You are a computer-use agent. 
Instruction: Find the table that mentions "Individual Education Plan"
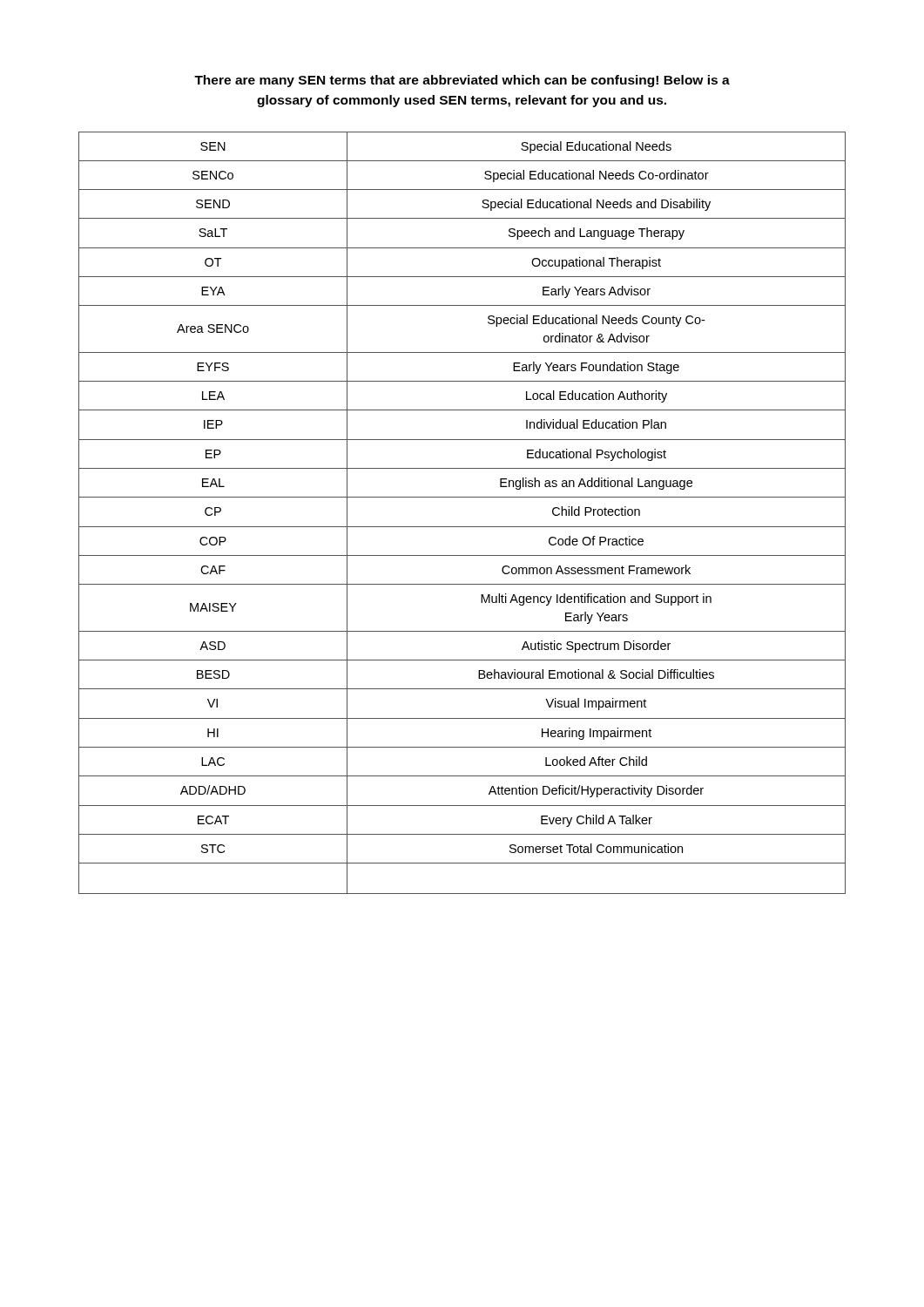462,513
